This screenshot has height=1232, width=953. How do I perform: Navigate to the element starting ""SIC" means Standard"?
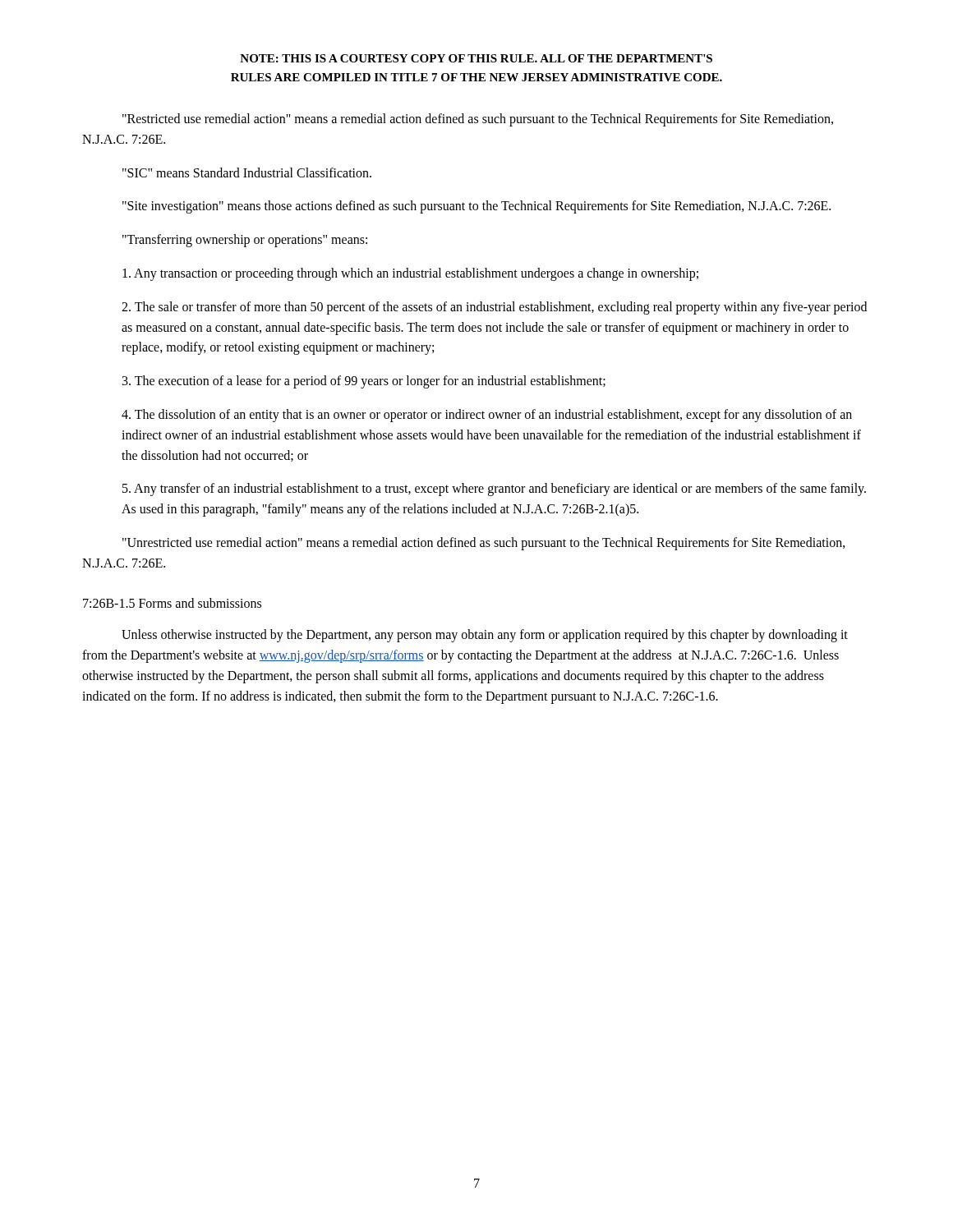point(247,173)
